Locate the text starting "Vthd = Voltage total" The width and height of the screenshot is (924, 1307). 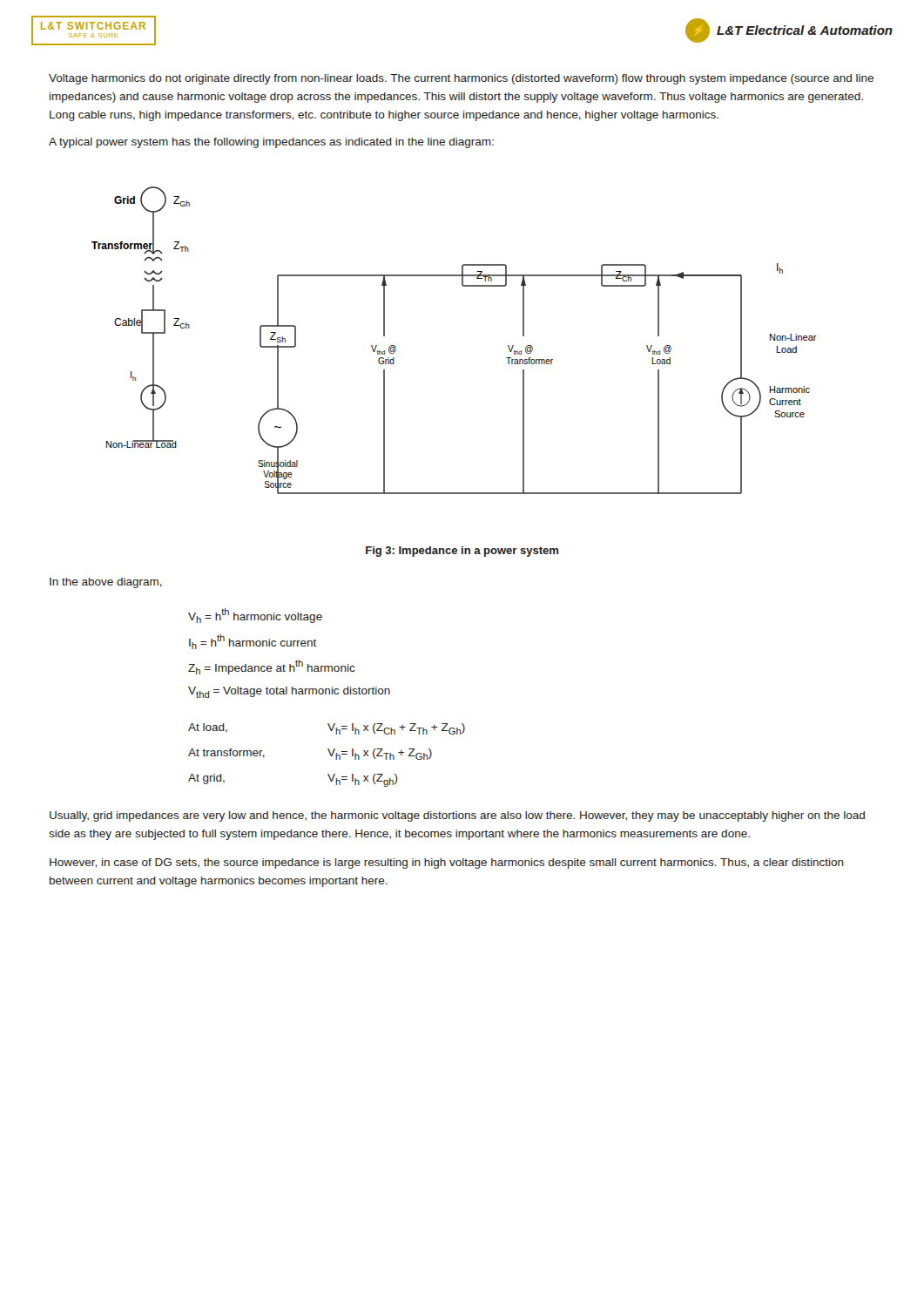pos(289,691)
